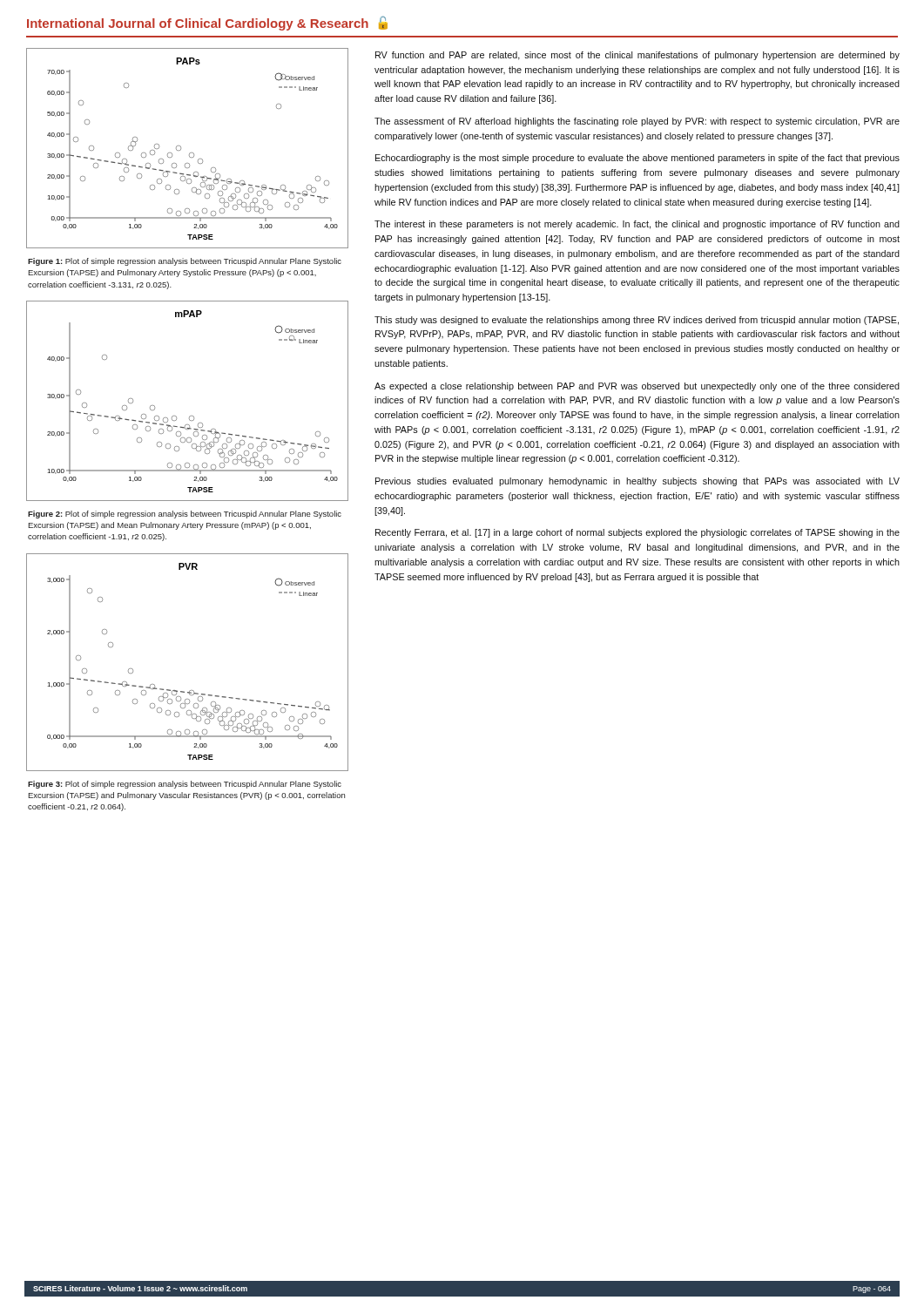Find the text block that says "This study was designed to evaluate"
The height and width of the screenshot is (1307, 924).
tap(637, 341)
